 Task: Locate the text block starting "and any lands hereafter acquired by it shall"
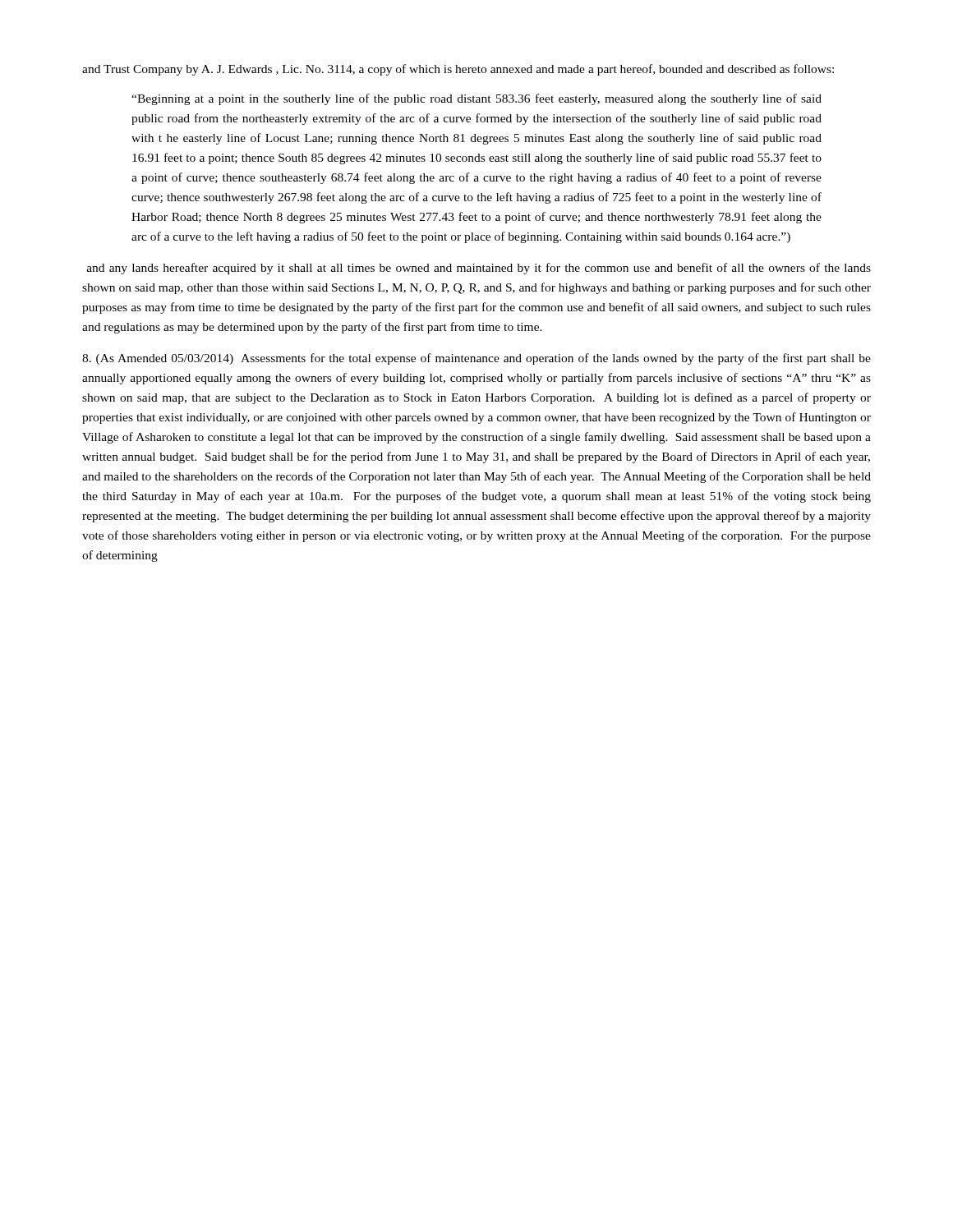(476, 297)
